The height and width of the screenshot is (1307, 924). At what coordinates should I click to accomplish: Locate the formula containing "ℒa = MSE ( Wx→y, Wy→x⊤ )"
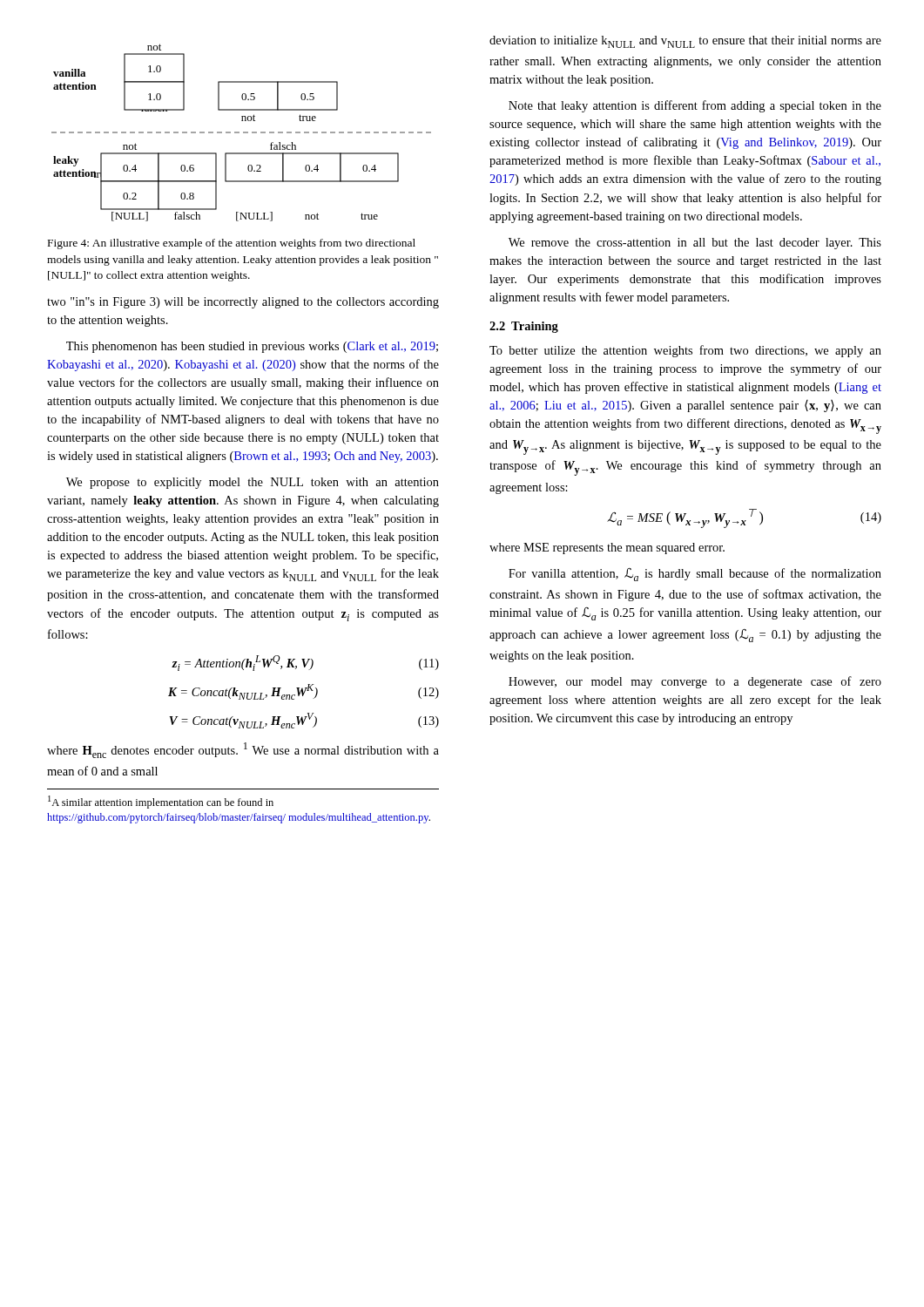744,518
